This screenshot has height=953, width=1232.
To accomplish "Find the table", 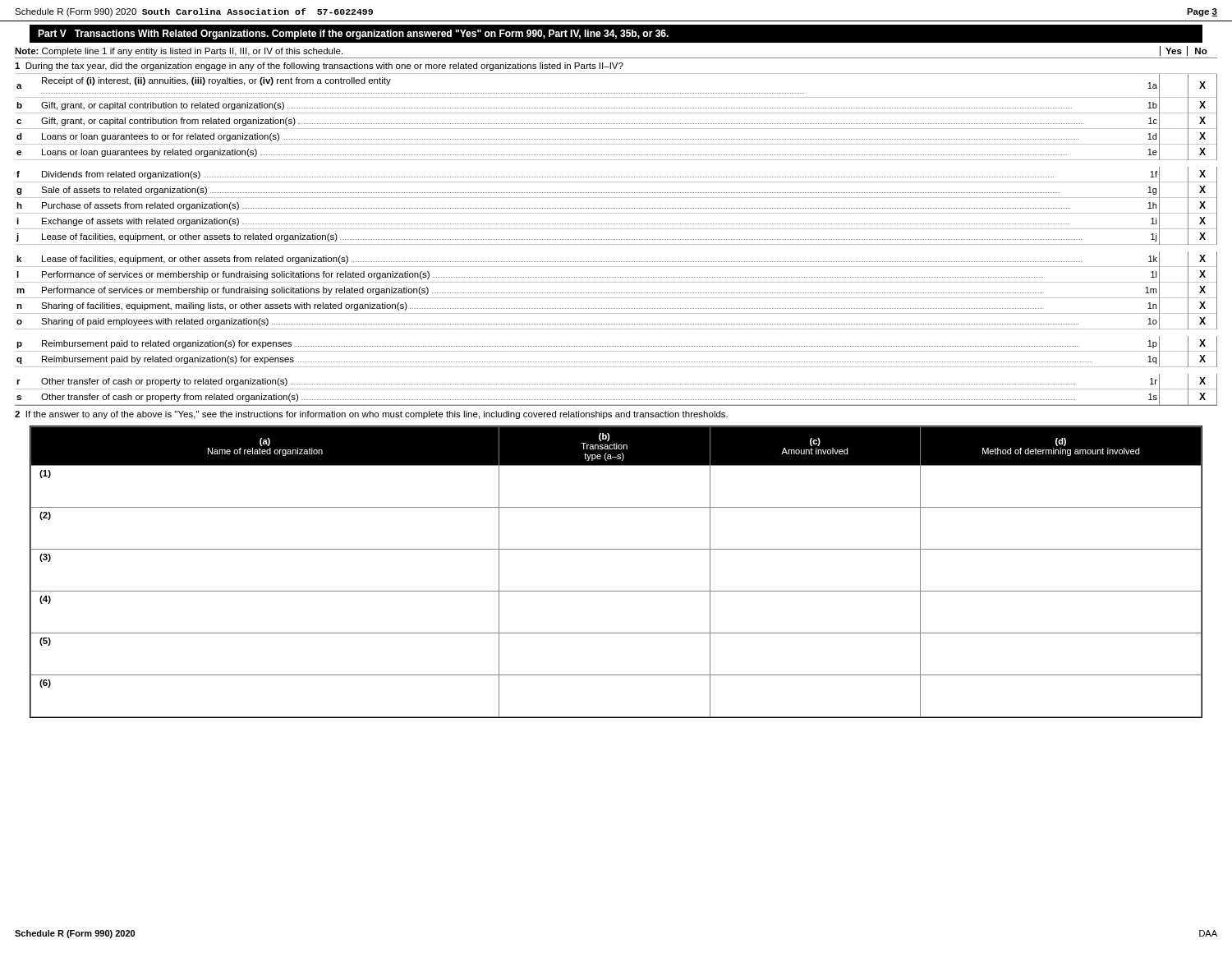I will tap(616, 572).
